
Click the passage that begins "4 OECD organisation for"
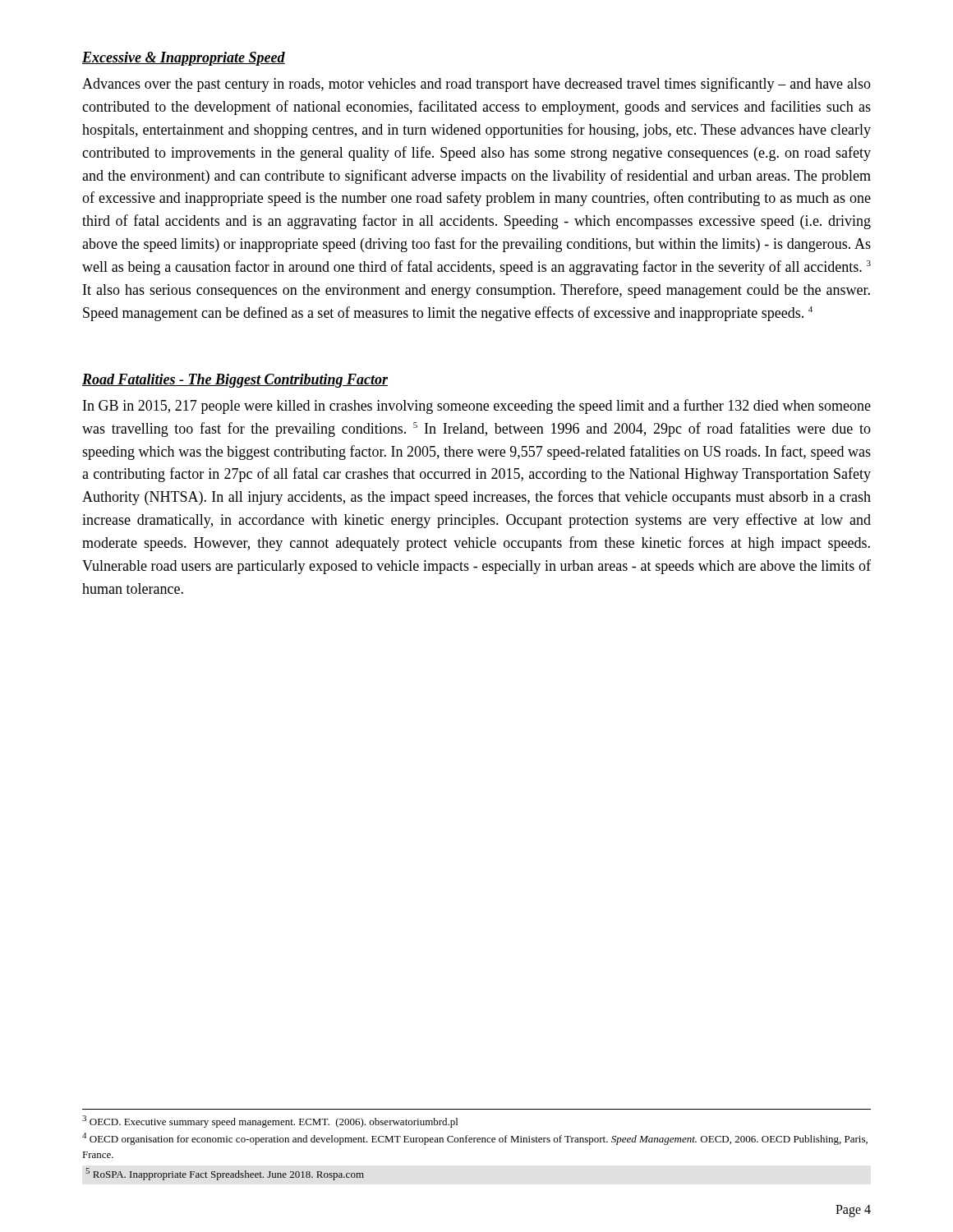pos(475,1146)
